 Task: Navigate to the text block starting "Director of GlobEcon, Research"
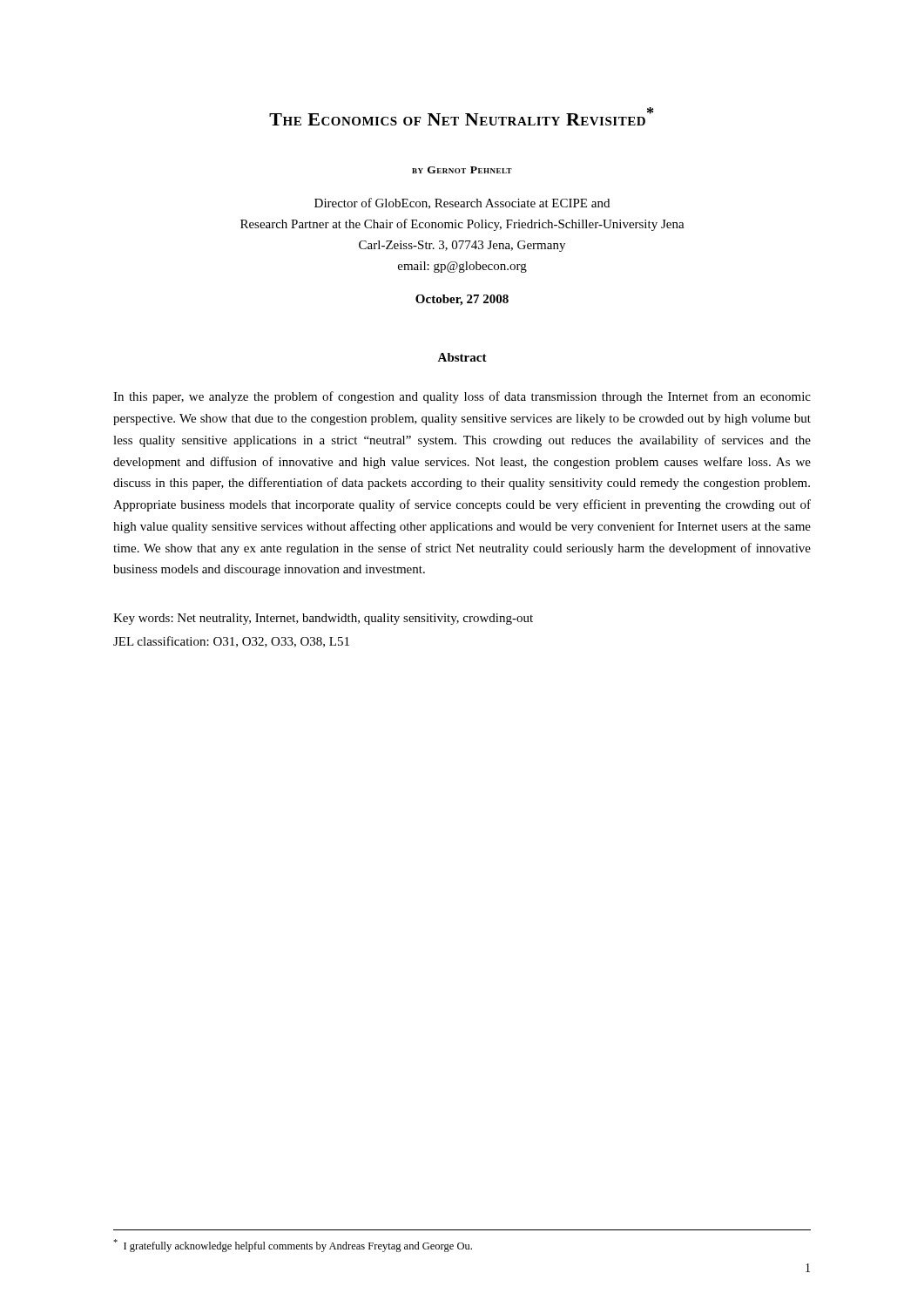tap(462, 235)
